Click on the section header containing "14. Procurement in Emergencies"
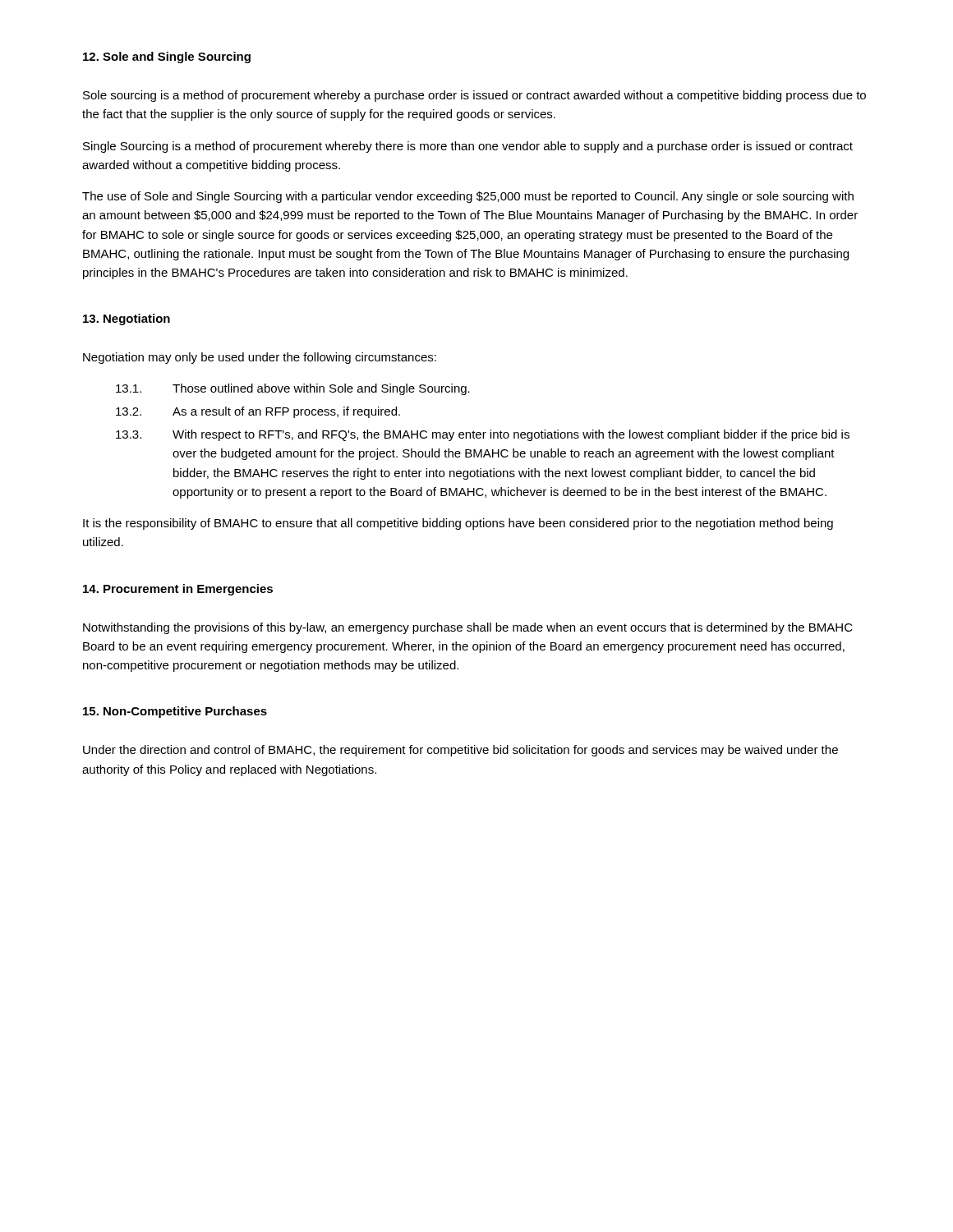 (x=178, y=588)
